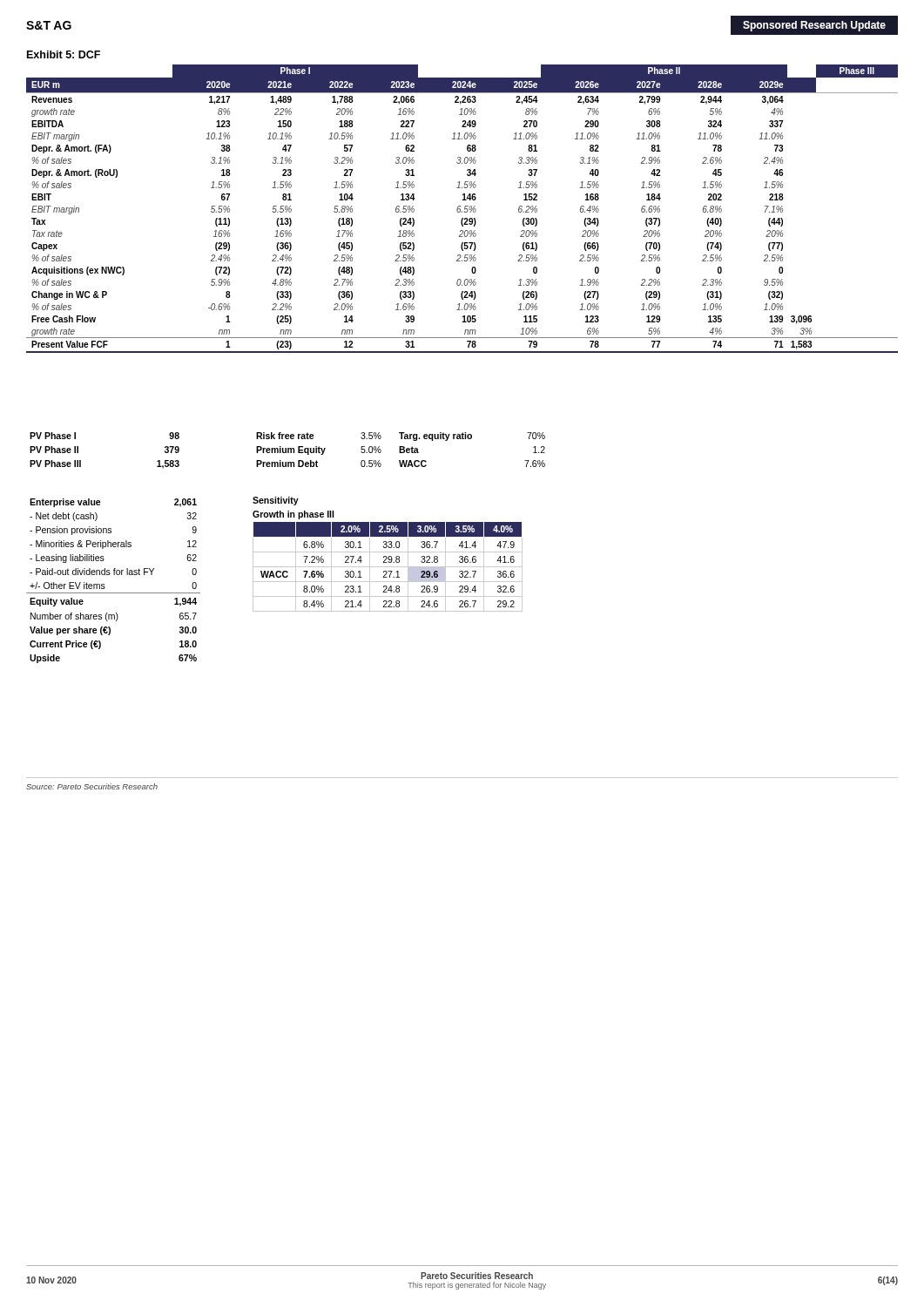Find the table that mentions "Premium Equity"
Screen dimensions: 1307x924
coord(401,450)
